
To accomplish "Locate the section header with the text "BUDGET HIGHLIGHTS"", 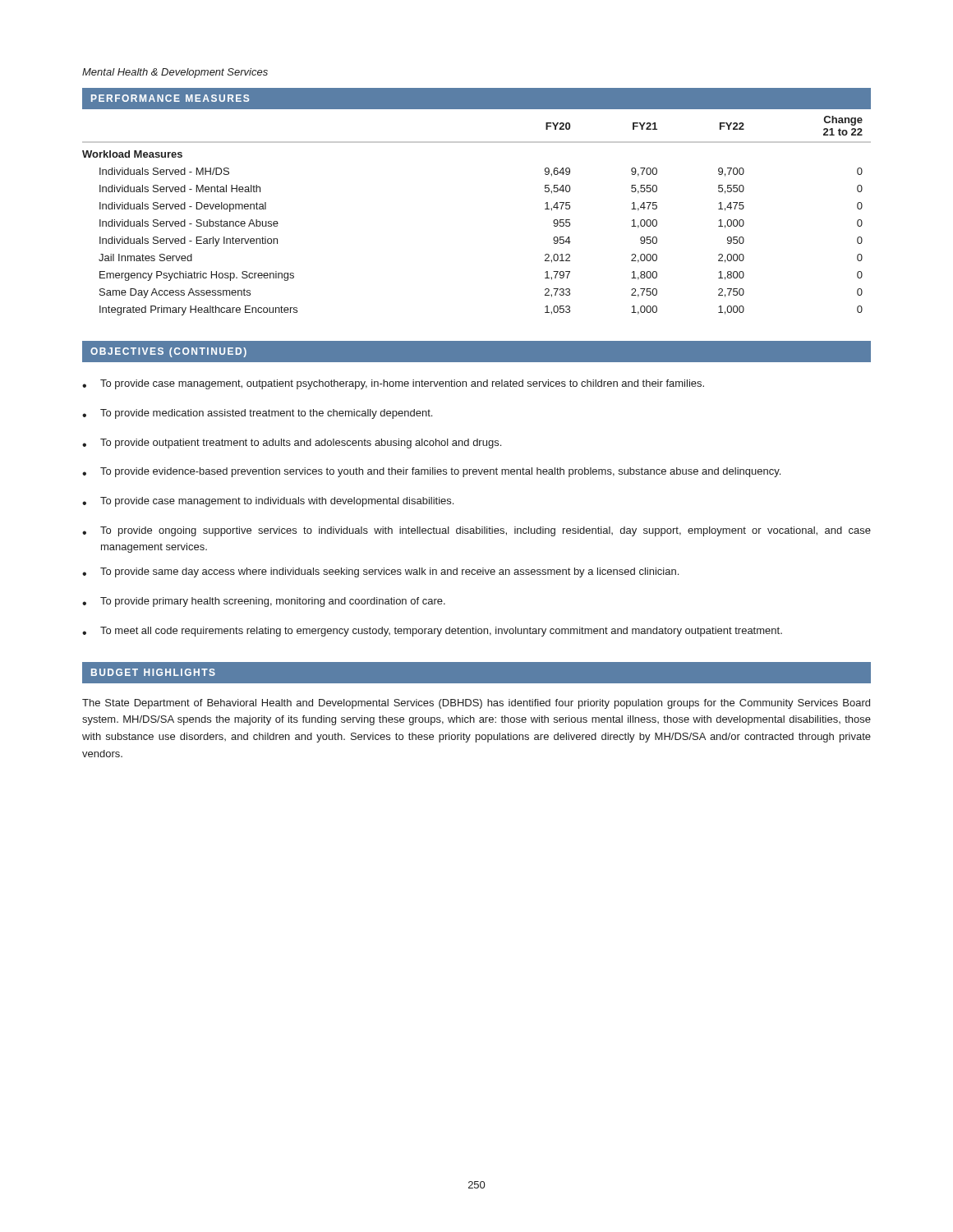I will pyautogui.click(x=153, y=672).
